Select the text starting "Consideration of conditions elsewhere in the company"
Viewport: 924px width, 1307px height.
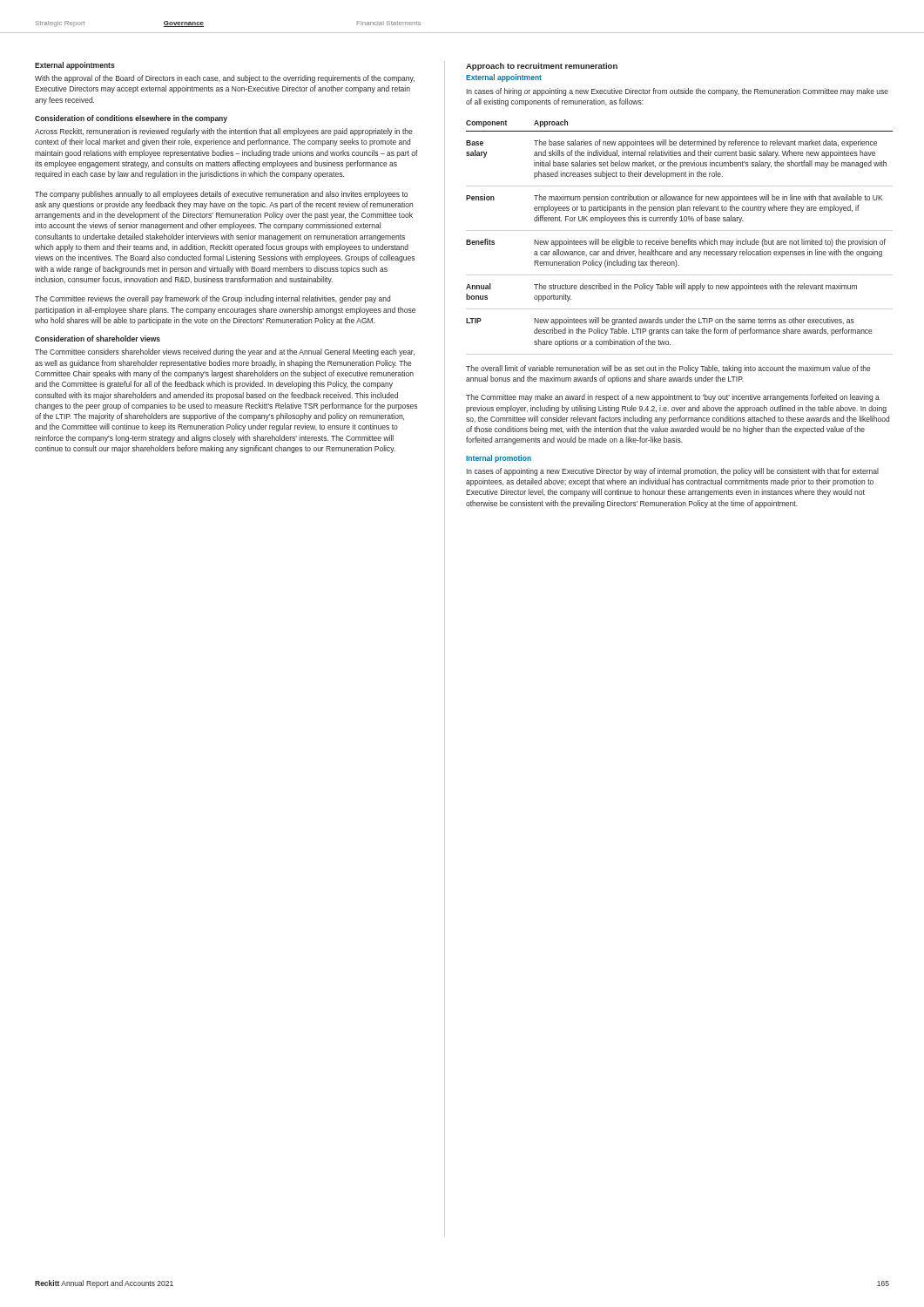pyautogui.click(x=131, y=118)
